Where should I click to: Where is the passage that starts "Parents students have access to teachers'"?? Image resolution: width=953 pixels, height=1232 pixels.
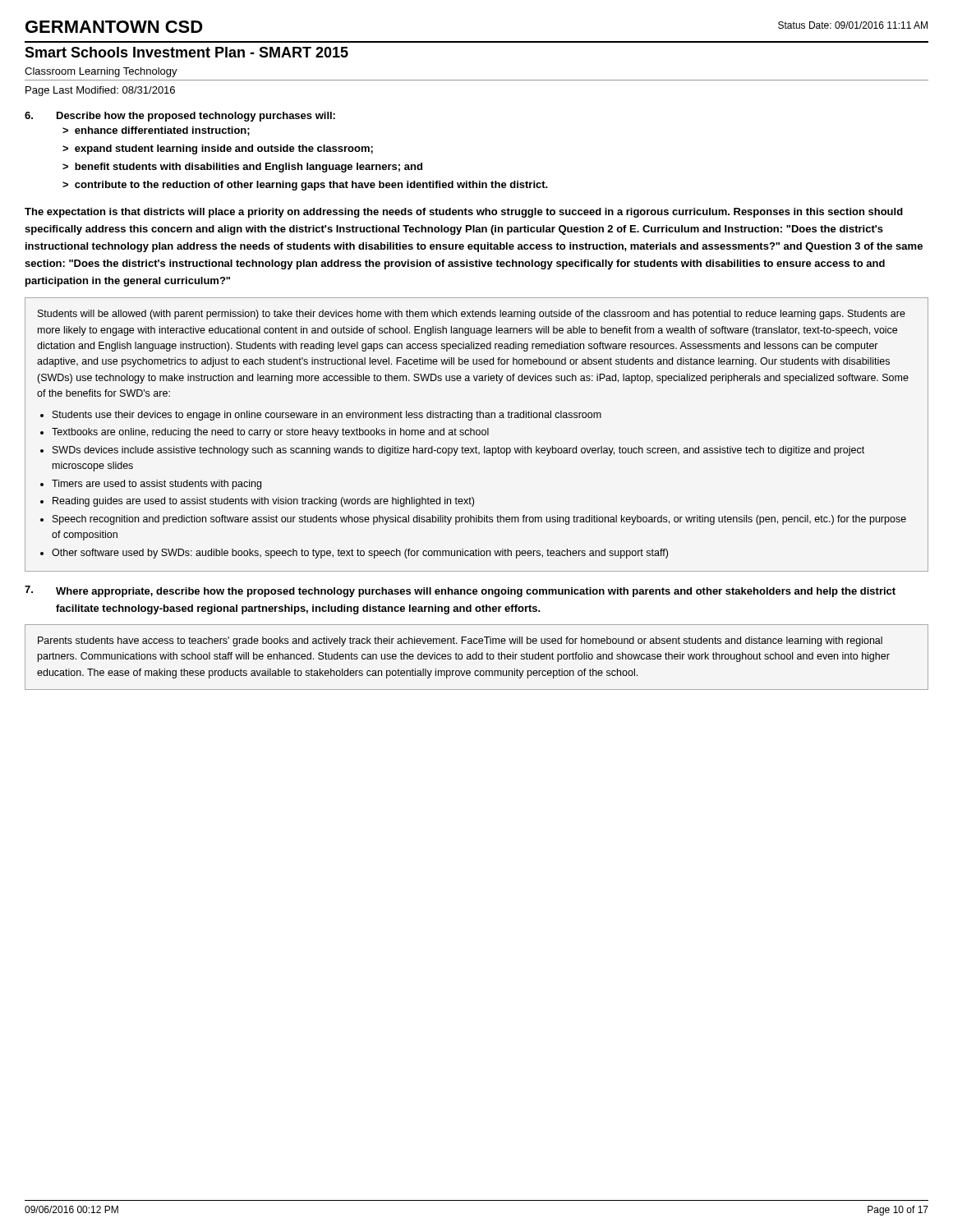[463, 657]
